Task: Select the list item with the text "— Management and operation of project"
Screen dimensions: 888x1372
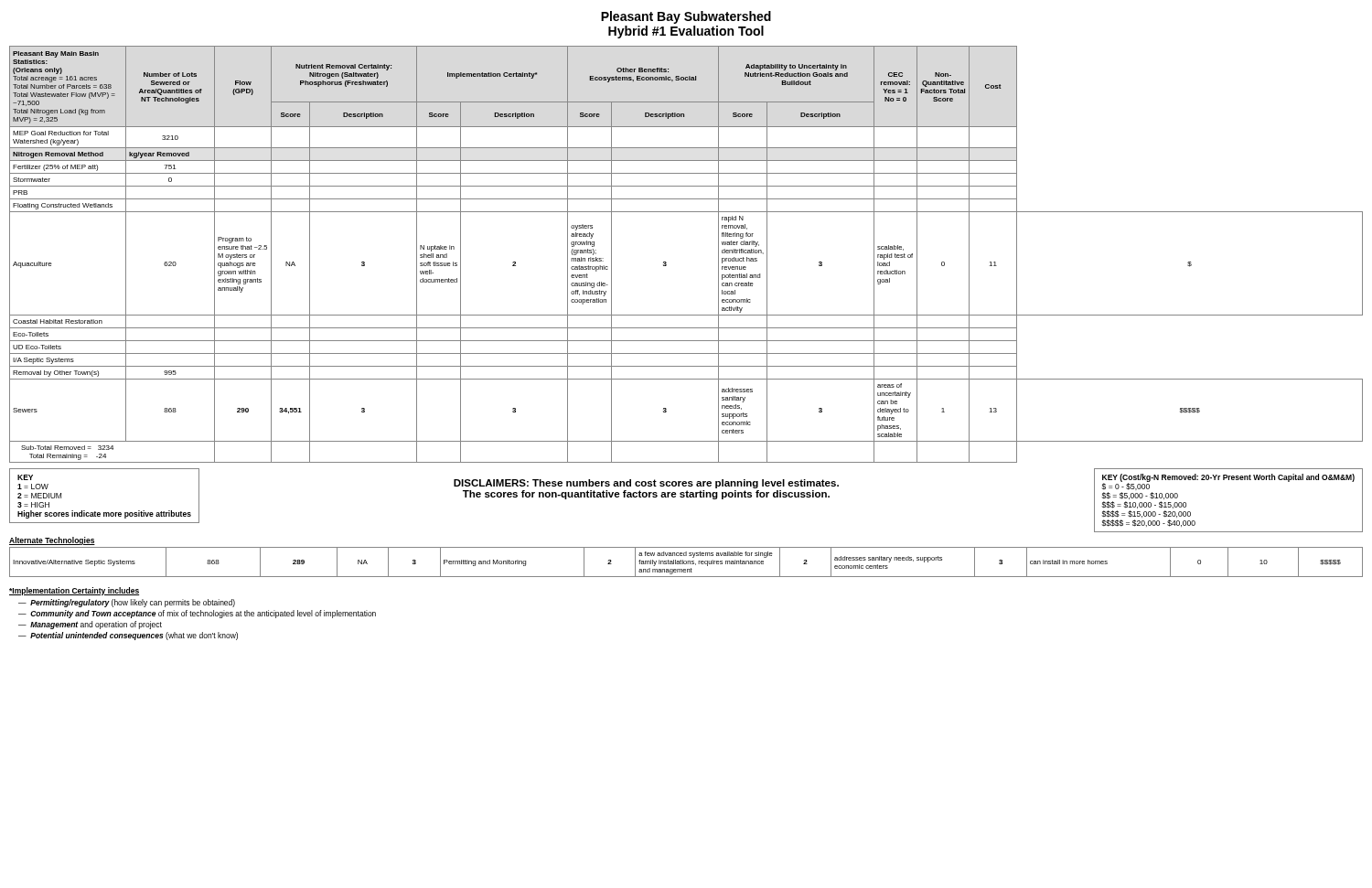Action: 90,625
